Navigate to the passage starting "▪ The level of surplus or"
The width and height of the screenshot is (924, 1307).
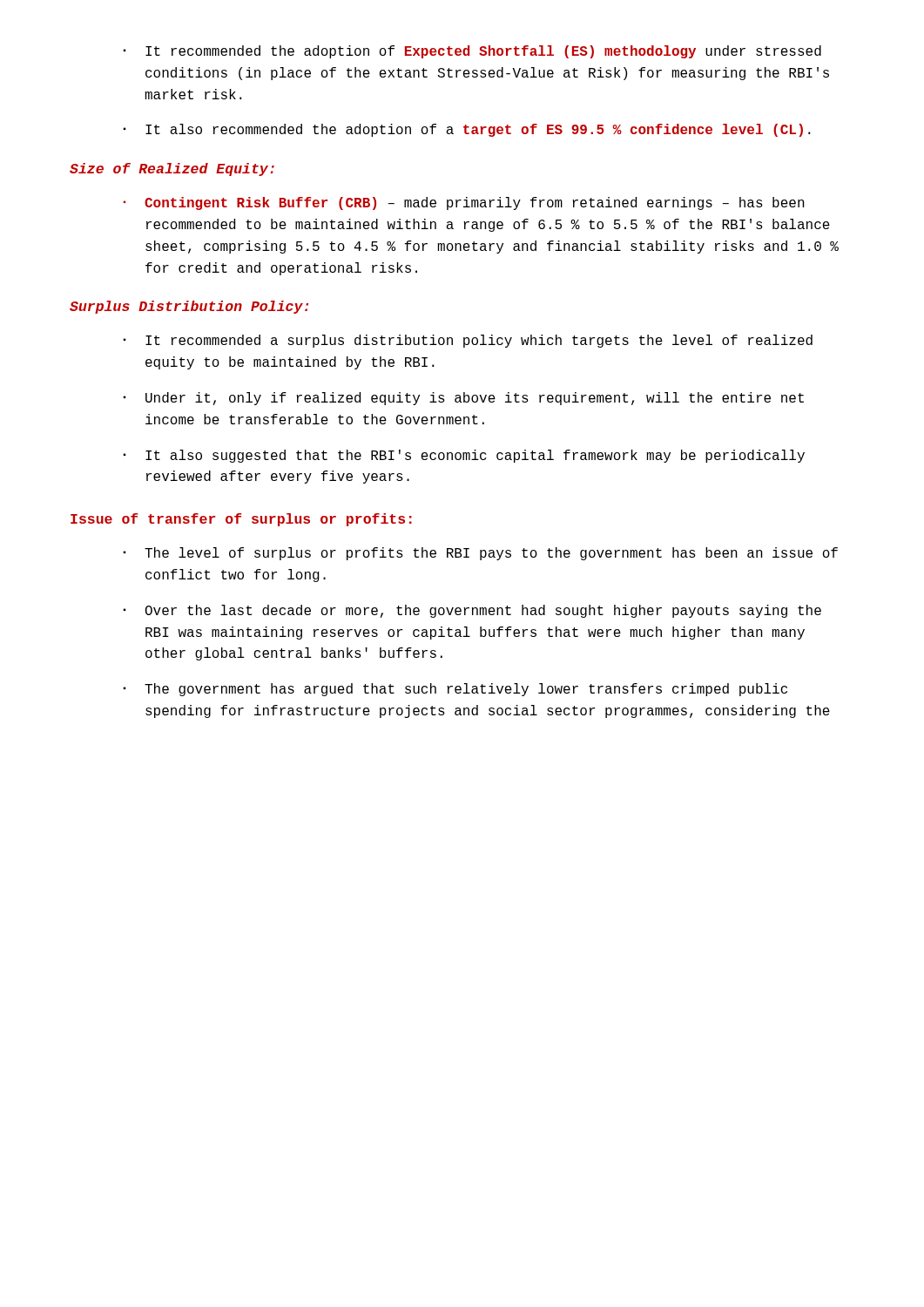click(x=488, y=565)
